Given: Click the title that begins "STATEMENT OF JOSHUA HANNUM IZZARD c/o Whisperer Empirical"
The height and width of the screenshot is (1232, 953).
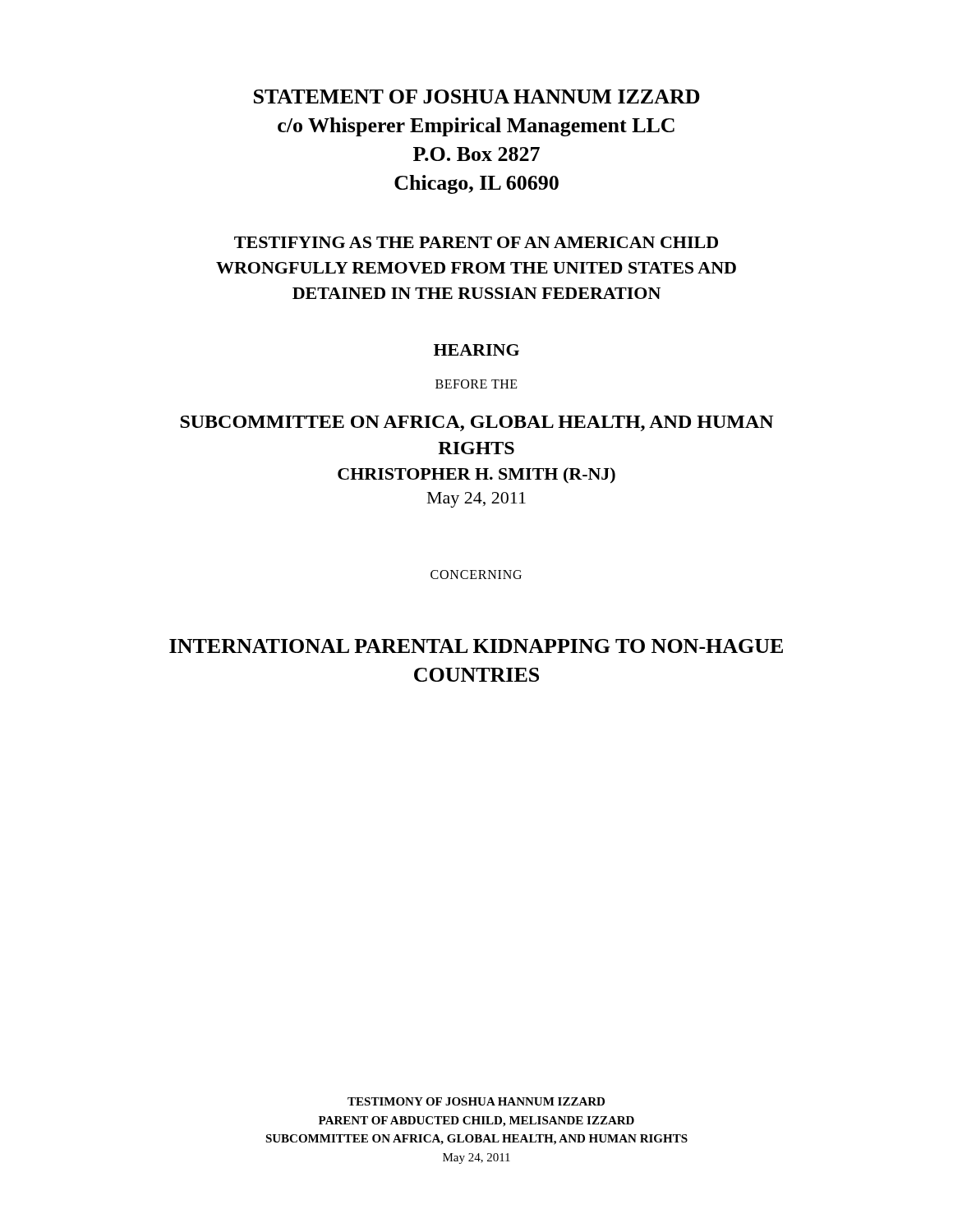Looking at the screenshot, I should (x=476, y=140).
